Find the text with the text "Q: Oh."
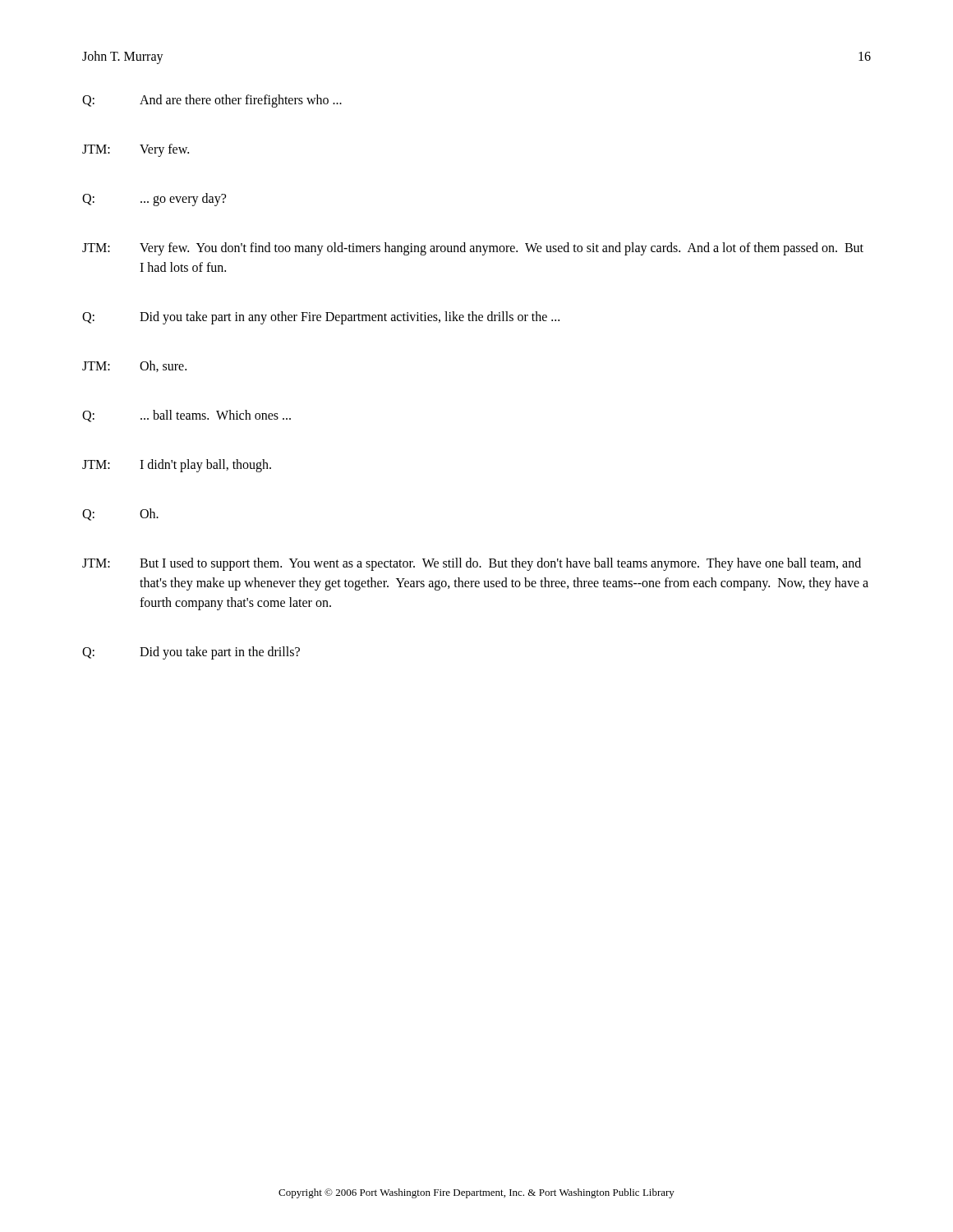953x1232 pixels. (151, 515)
